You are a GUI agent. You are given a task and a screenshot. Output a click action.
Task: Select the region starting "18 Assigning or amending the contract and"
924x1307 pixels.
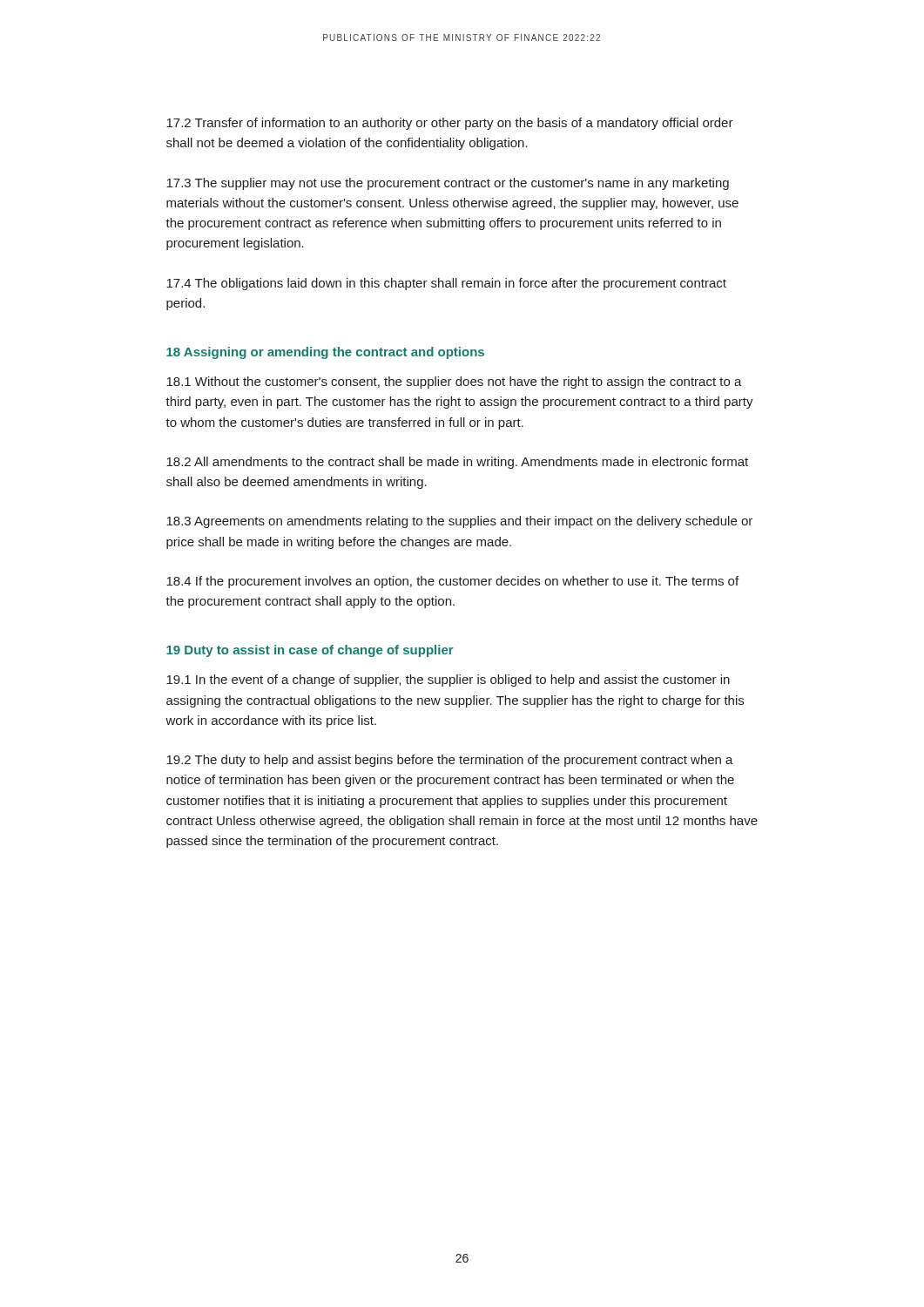(325, 352)
